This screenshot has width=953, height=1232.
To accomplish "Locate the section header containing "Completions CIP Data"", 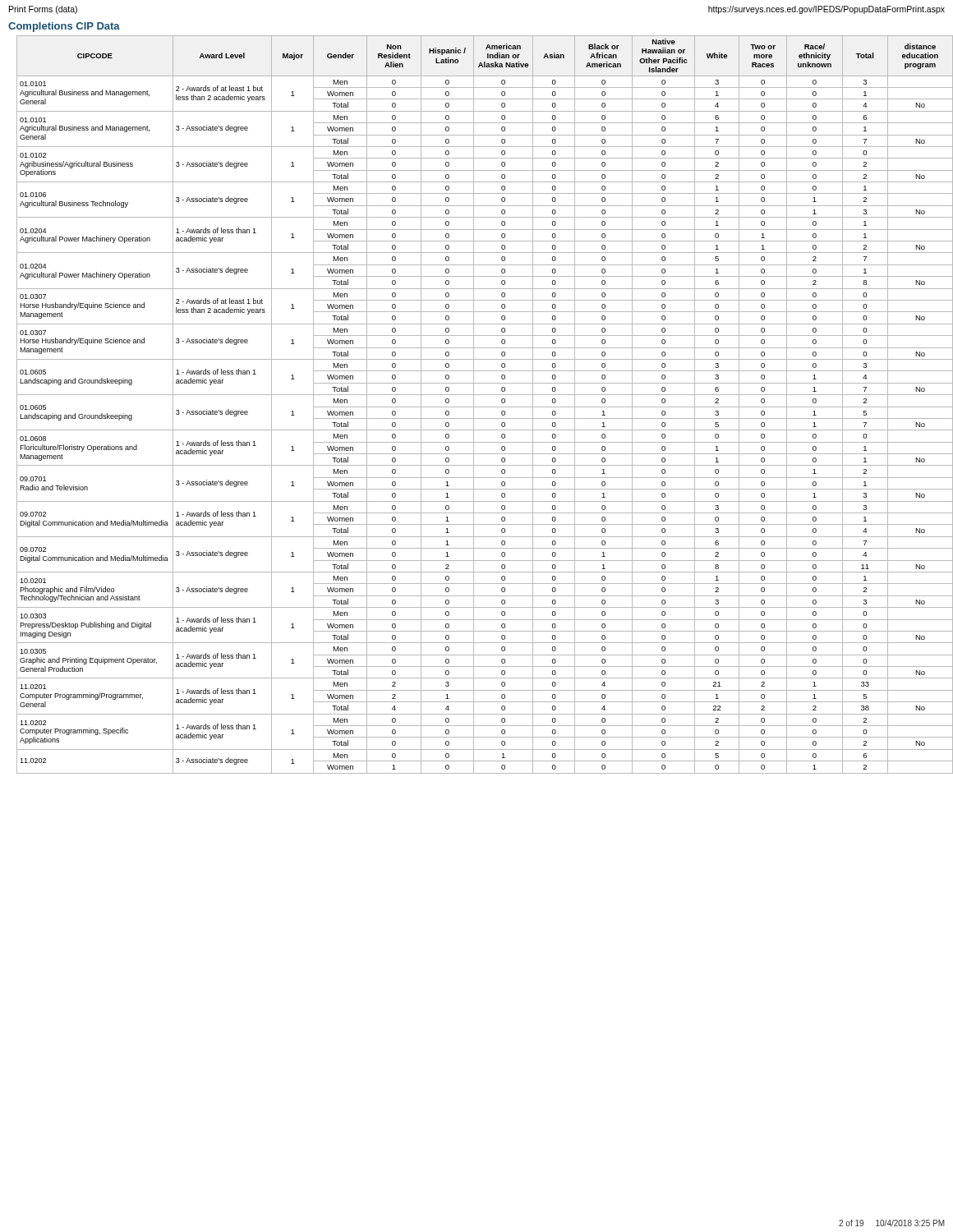I will pos(64,26).
